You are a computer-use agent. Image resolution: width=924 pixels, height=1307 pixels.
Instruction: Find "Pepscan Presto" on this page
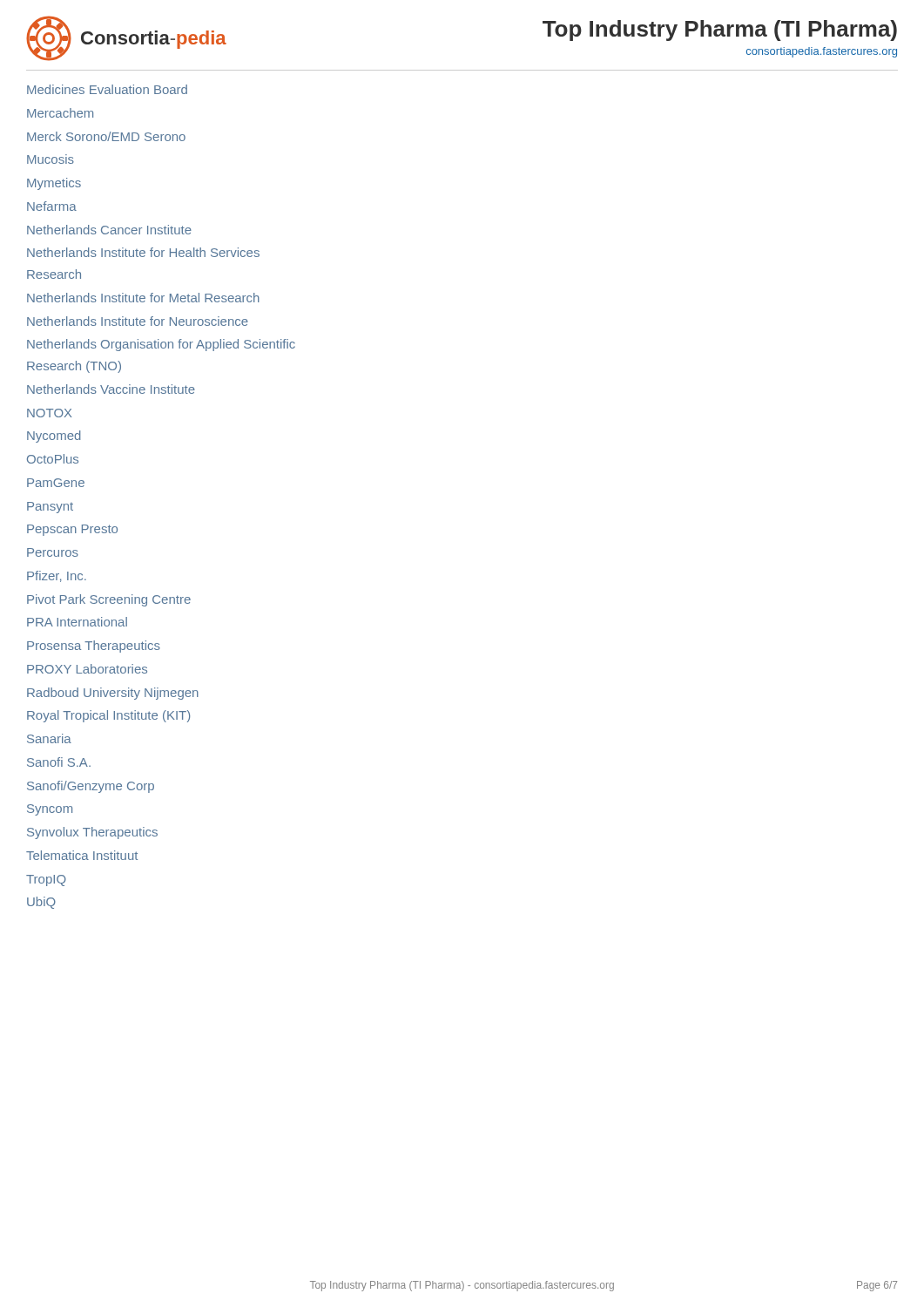(72, 529)
